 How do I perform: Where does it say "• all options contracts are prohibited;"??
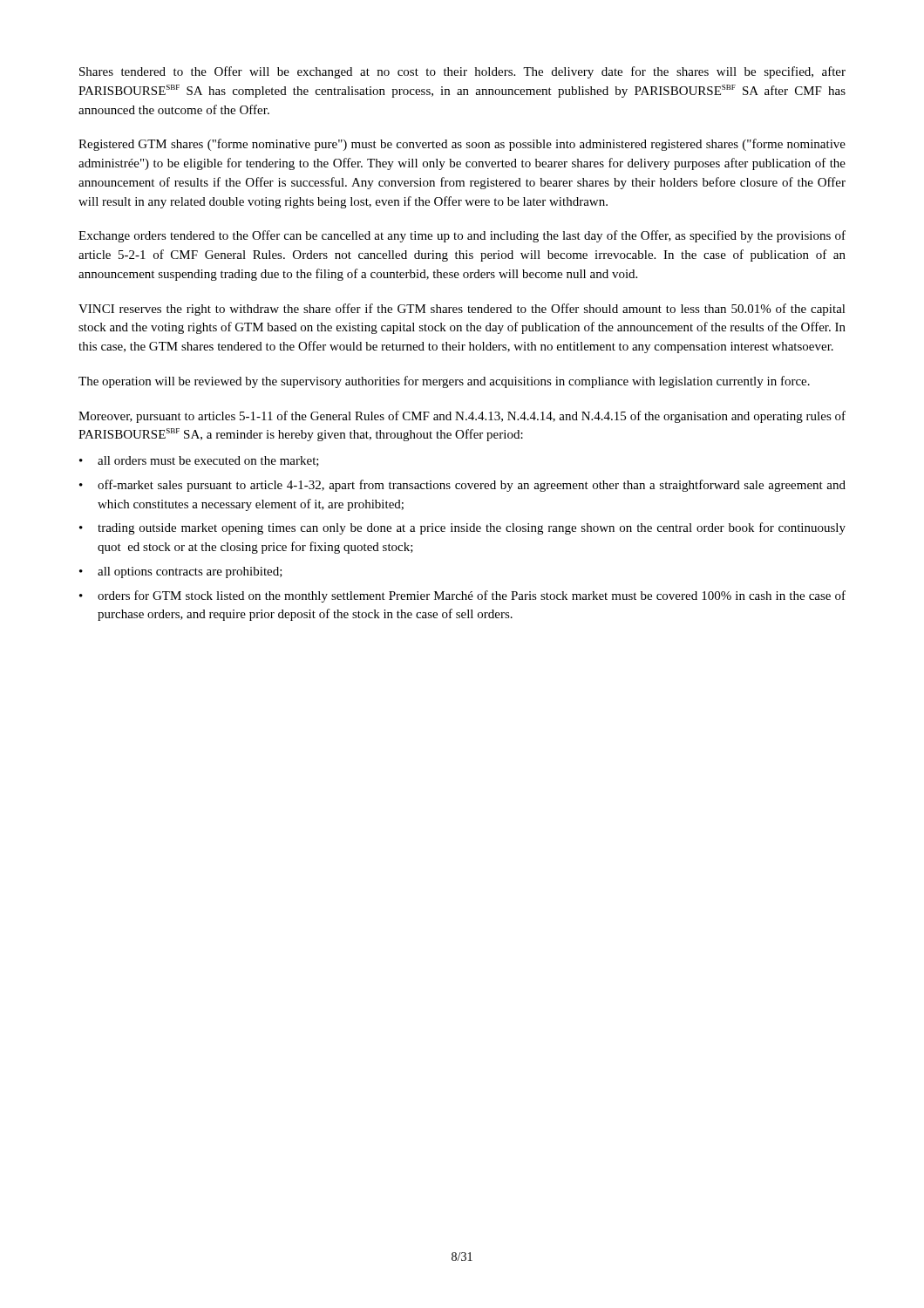(181, 572)
